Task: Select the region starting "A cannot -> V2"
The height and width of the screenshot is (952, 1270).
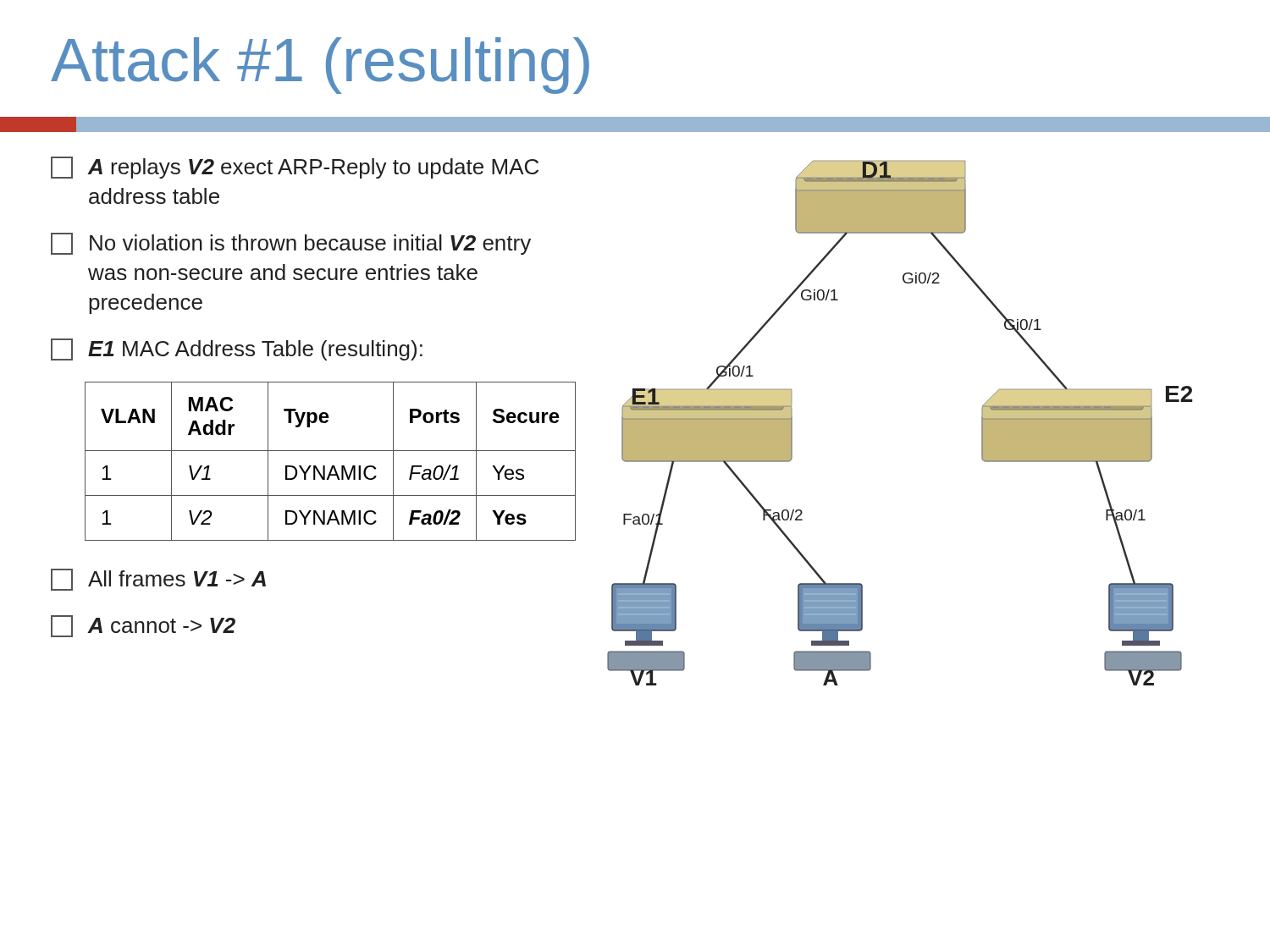Action: tap(143, 626)
